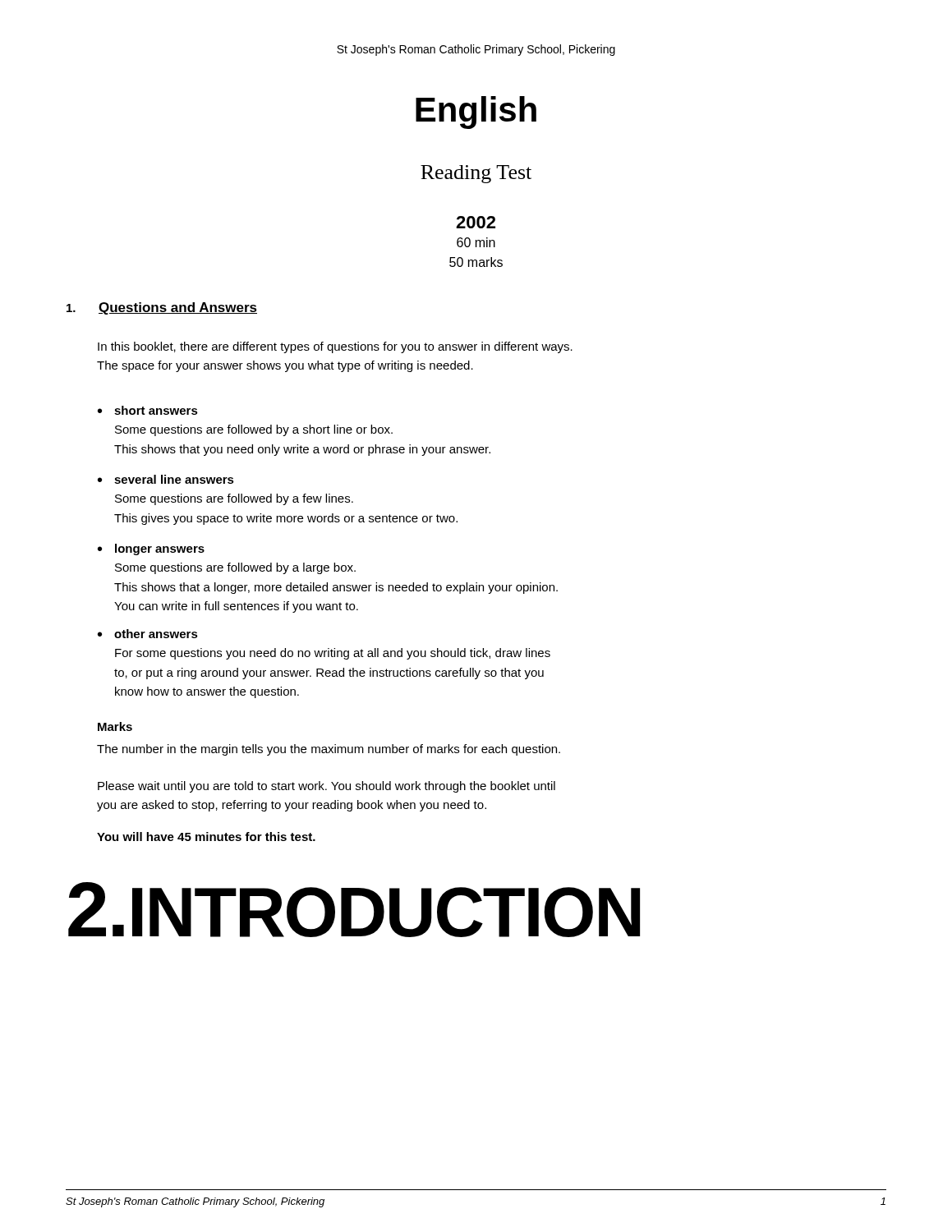Navigate to the region starting "Please wait until you are"

(x=326, y=795)
